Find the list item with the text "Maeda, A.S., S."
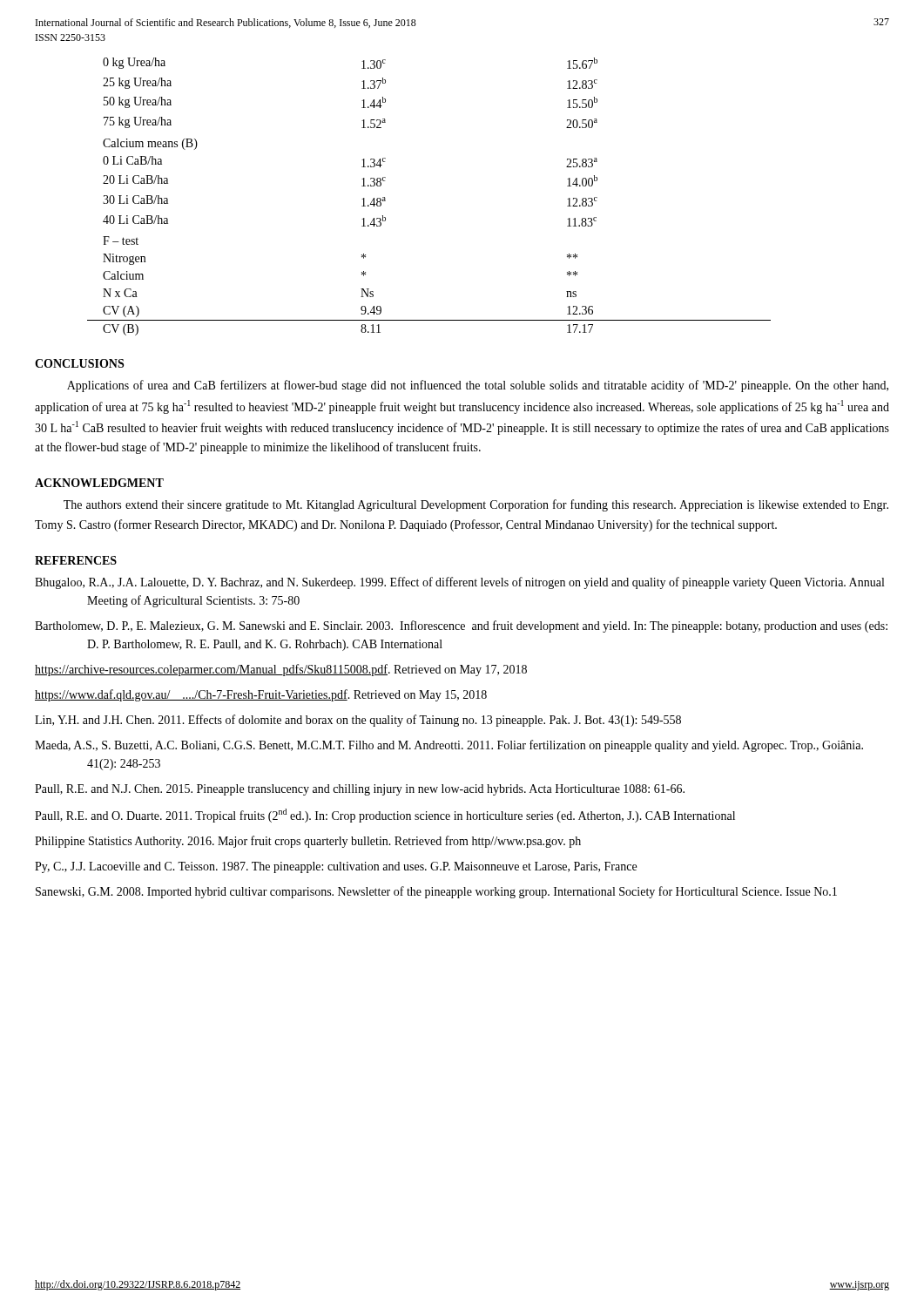924x1307 pixels. pos(449,755)
